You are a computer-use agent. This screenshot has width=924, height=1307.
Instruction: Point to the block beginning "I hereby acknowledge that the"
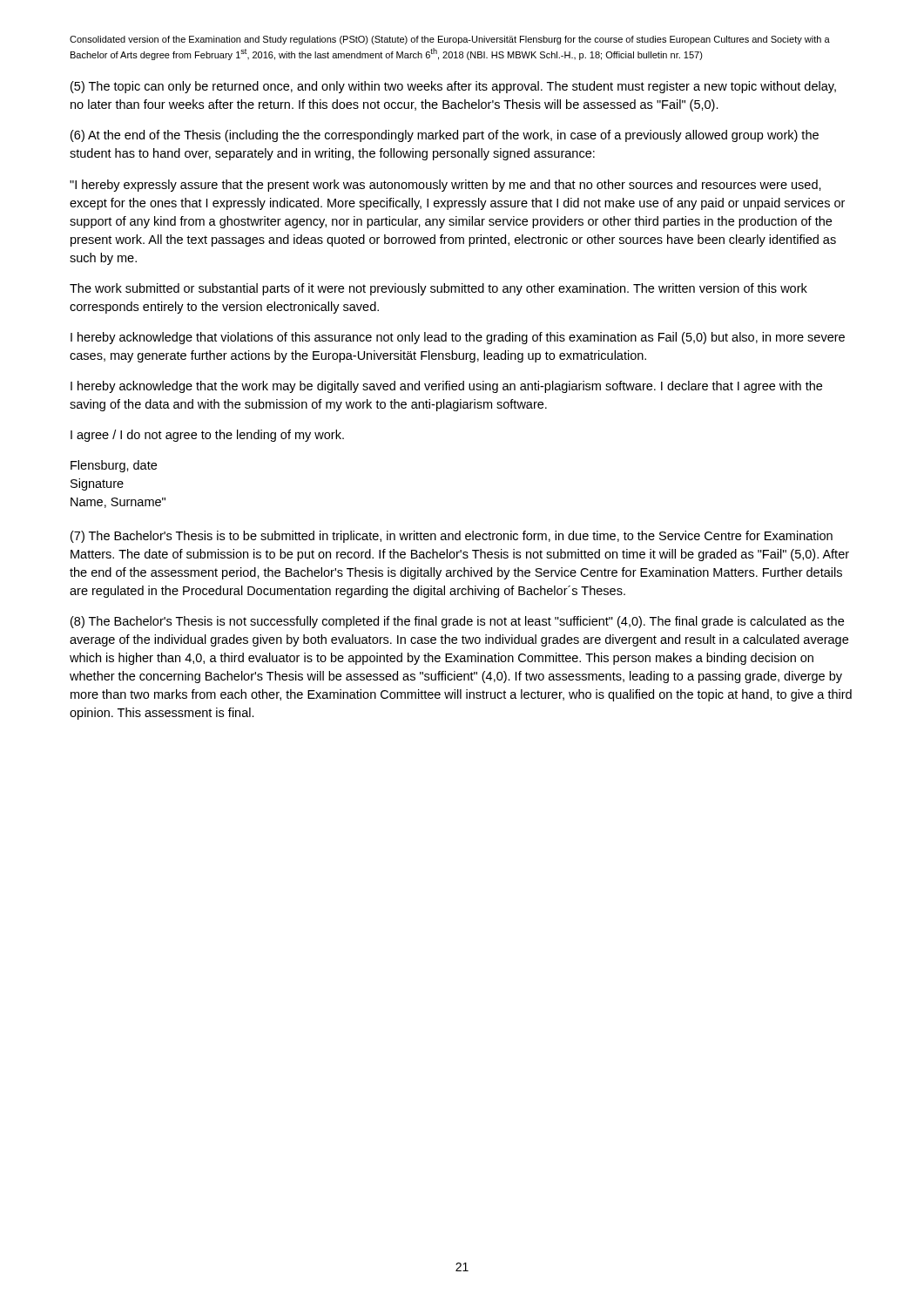pos(446,395)
